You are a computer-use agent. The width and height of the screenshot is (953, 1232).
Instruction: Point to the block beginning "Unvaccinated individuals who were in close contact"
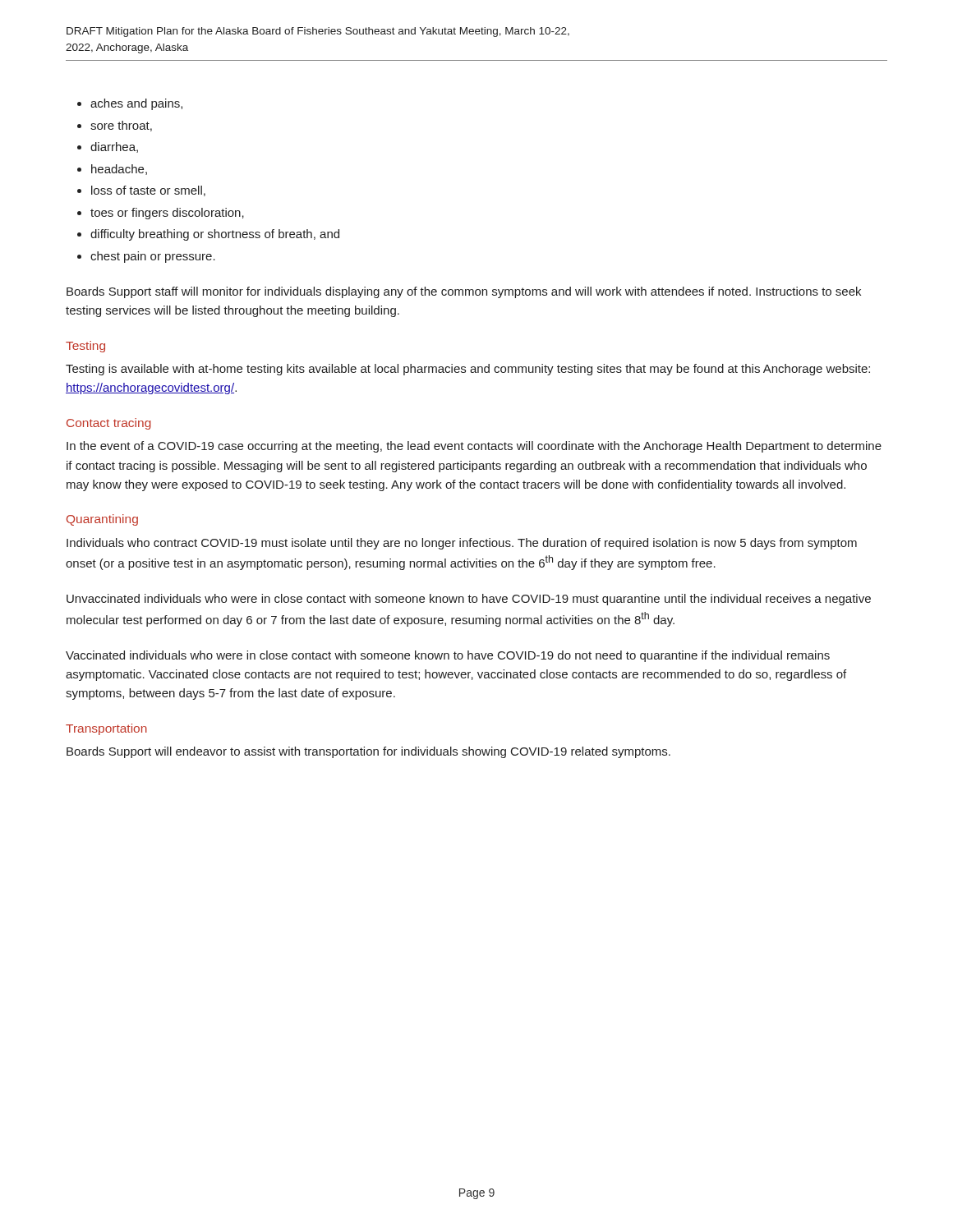tap(476, 609)
